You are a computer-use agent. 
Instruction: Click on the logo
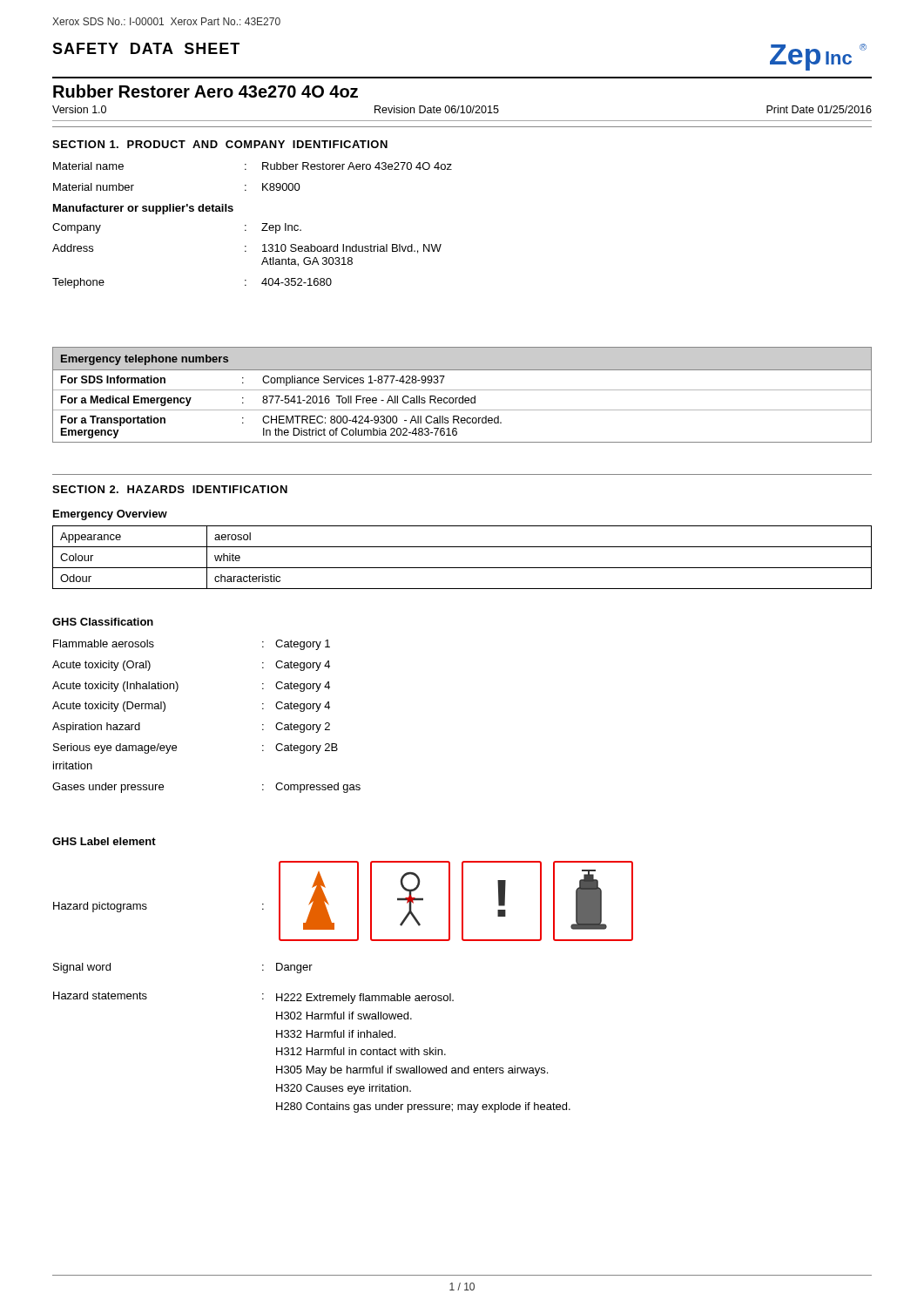[x=819, y=52]
